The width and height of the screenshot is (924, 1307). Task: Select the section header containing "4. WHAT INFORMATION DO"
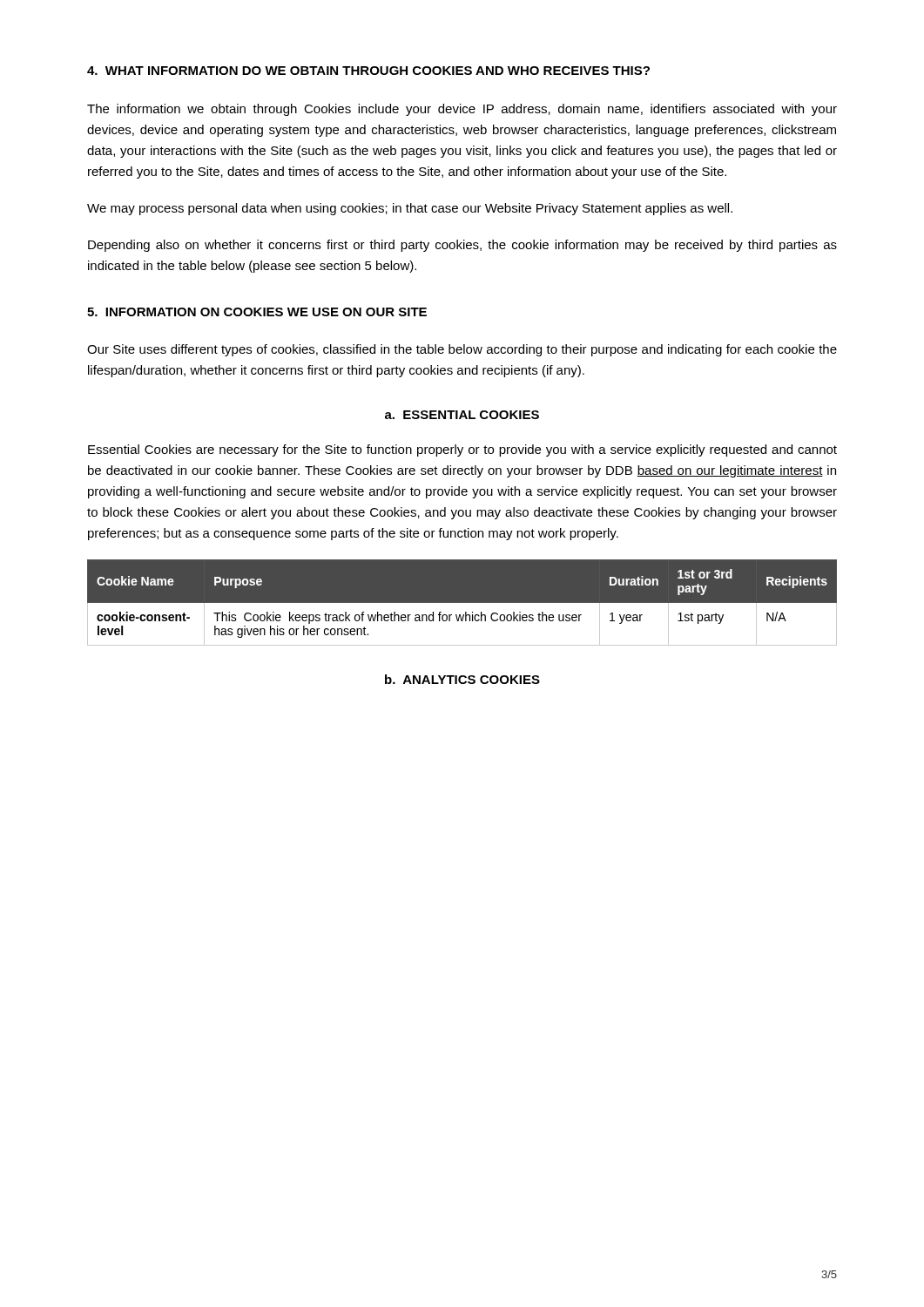coord(369,70)
